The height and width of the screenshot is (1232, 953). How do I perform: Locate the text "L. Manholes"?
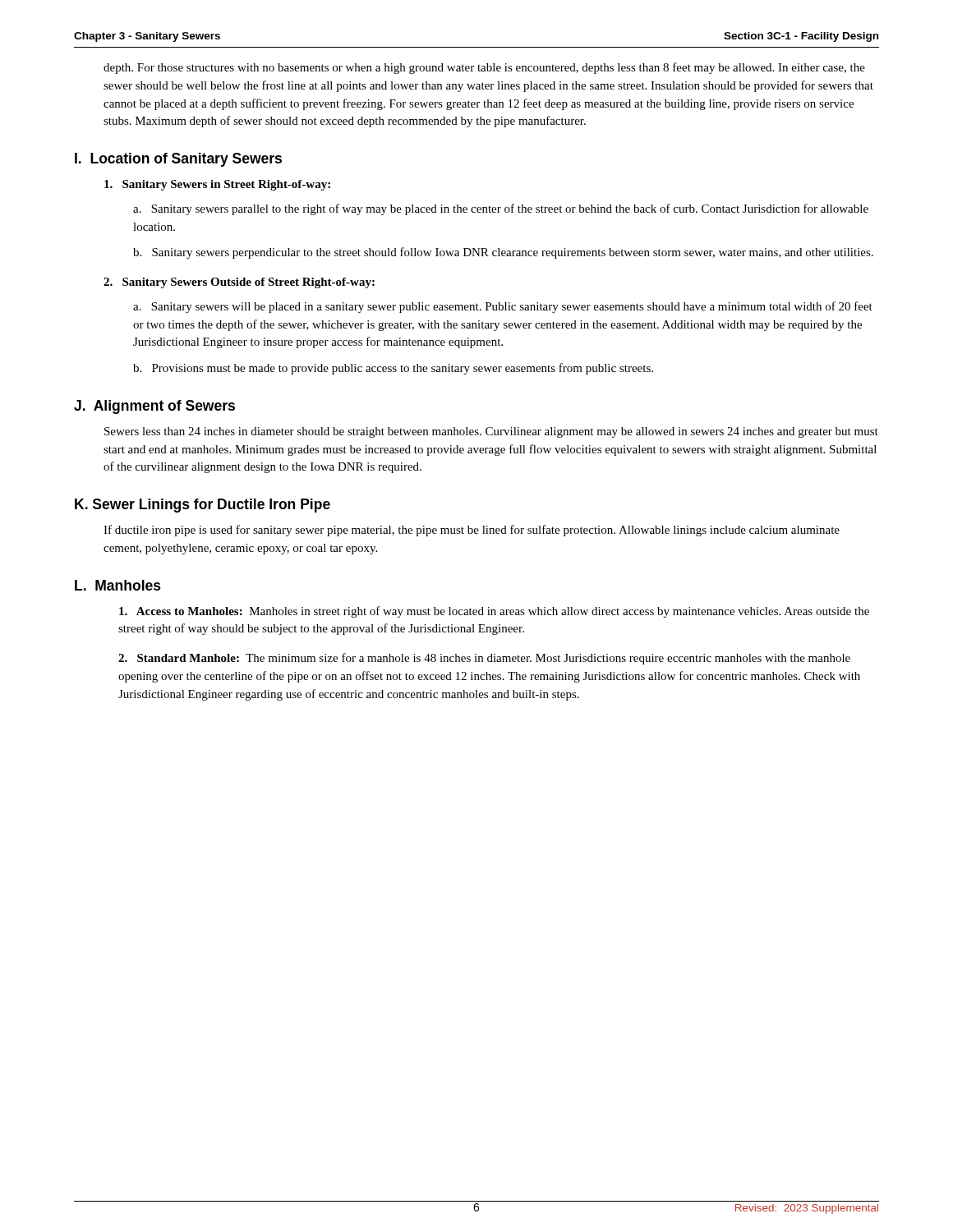(x=118, y=585)
